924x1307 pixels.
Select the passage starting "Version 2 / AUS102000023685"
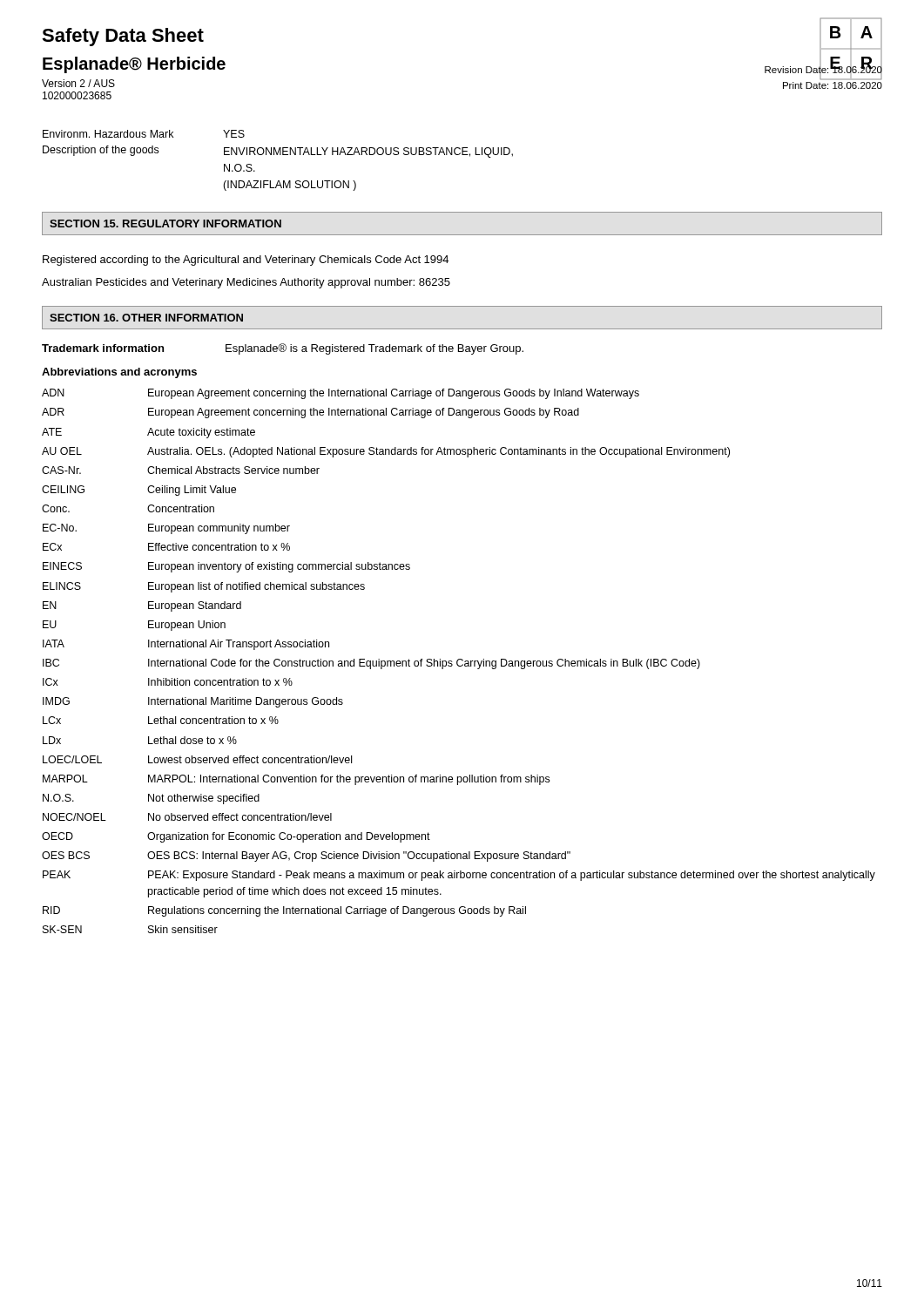(x=78, y=90)
